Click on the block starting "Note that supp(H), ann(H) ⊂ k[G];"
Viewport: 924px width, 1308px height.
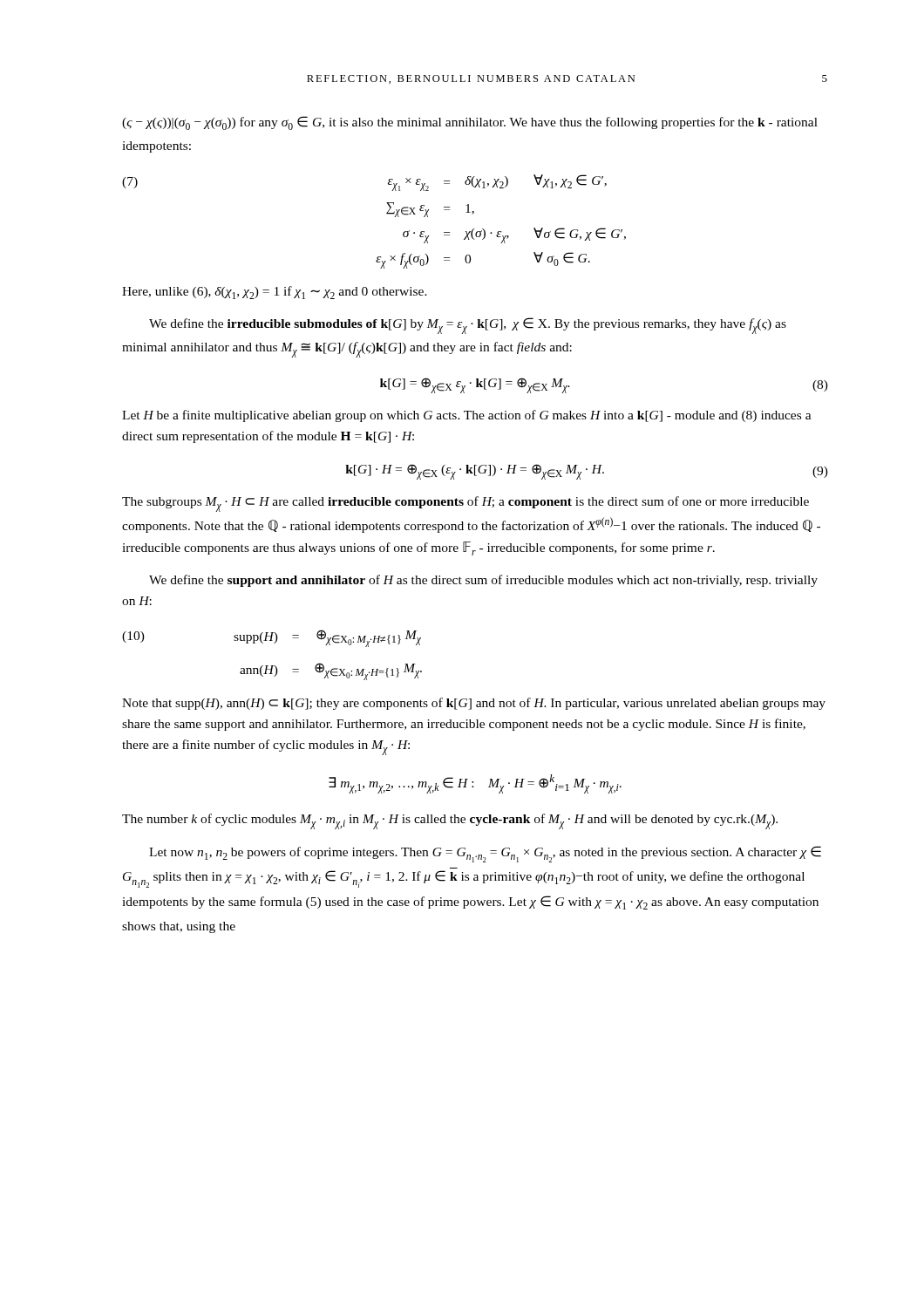pos(475,725)
